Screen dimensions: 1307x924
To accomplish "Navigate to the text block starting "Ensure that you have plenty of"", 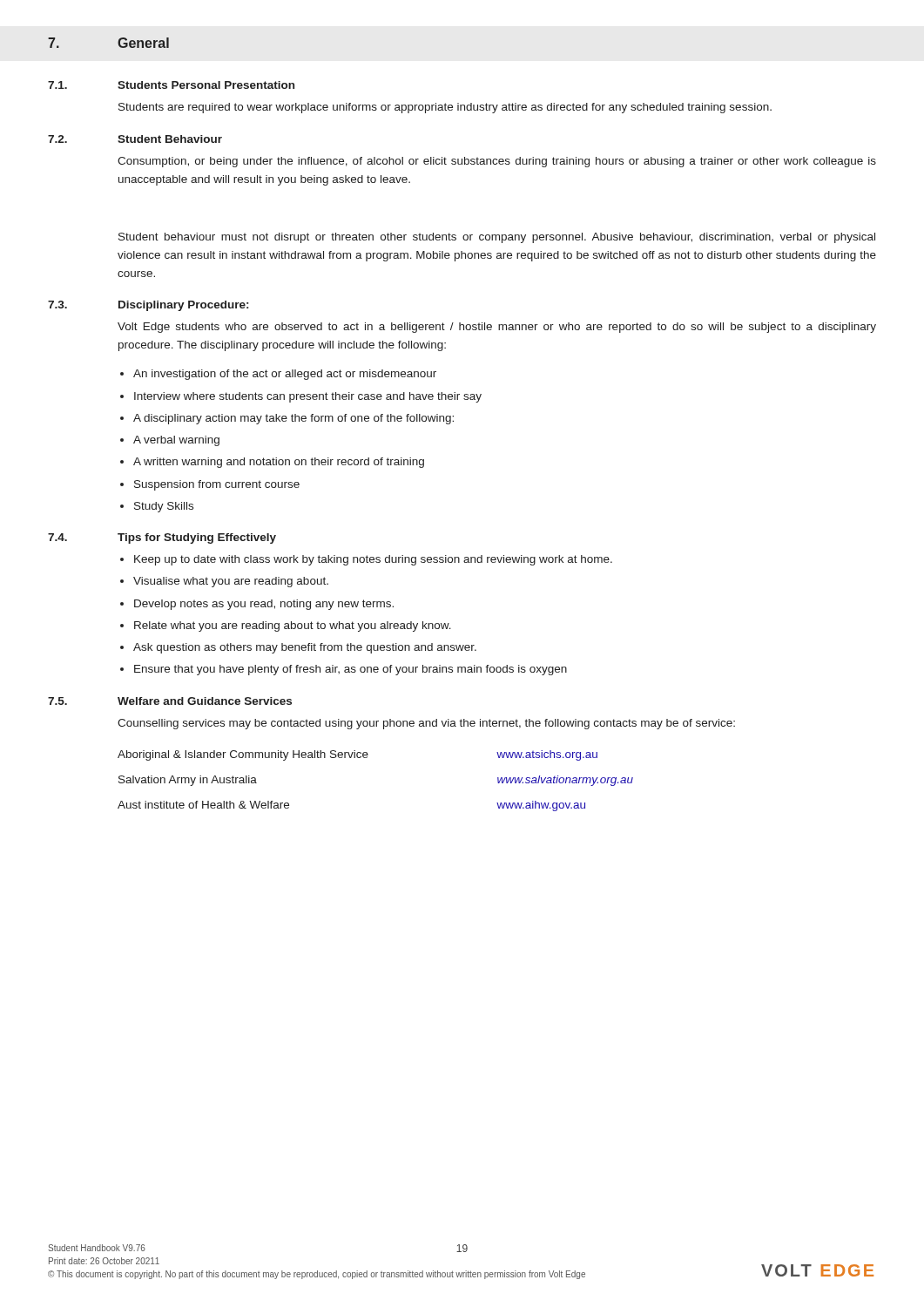I will tap(350, 669).
